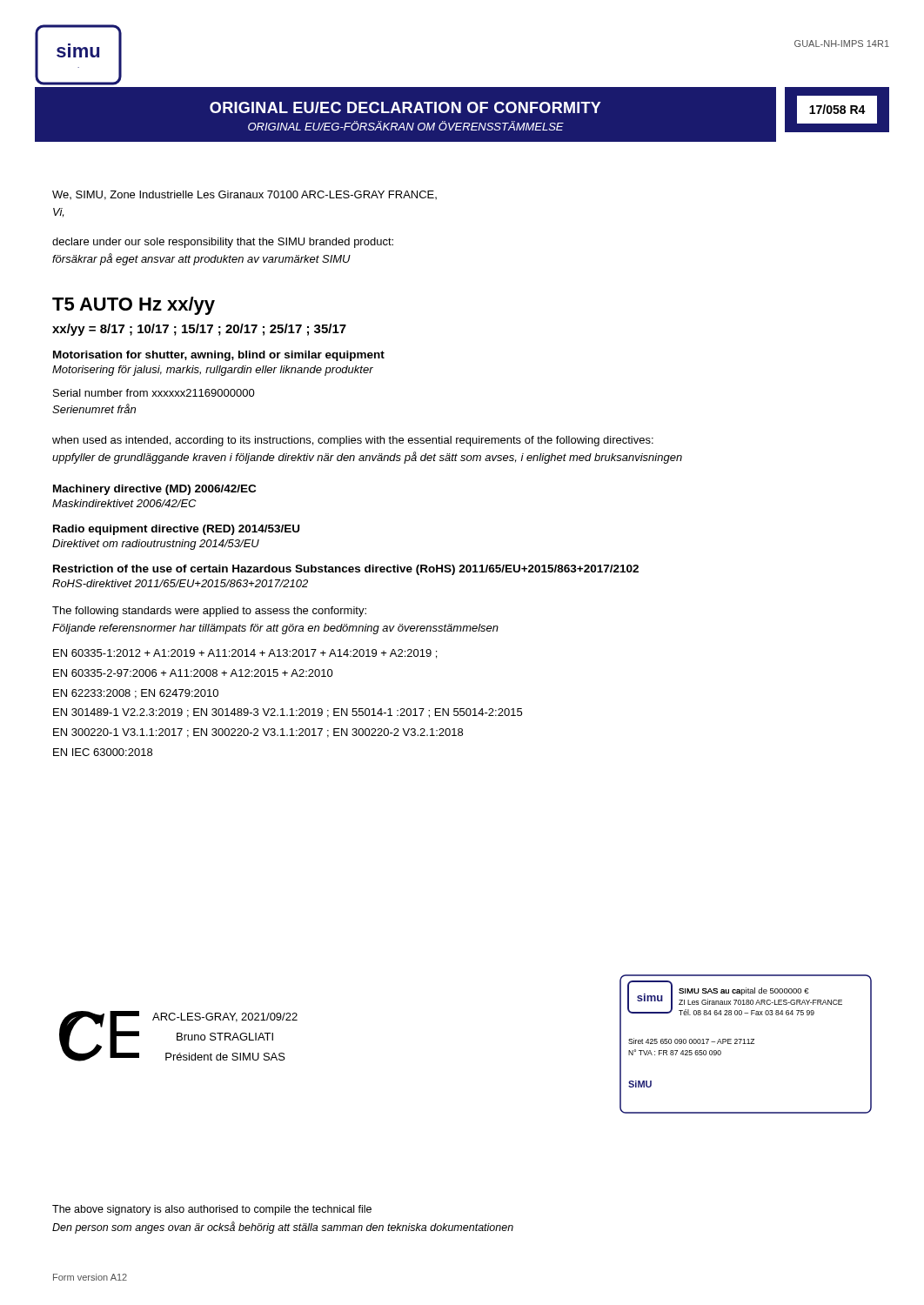Locate the text starting "when used as intended, according to its"
924x1305 pixels.
[x=367, y=448]
